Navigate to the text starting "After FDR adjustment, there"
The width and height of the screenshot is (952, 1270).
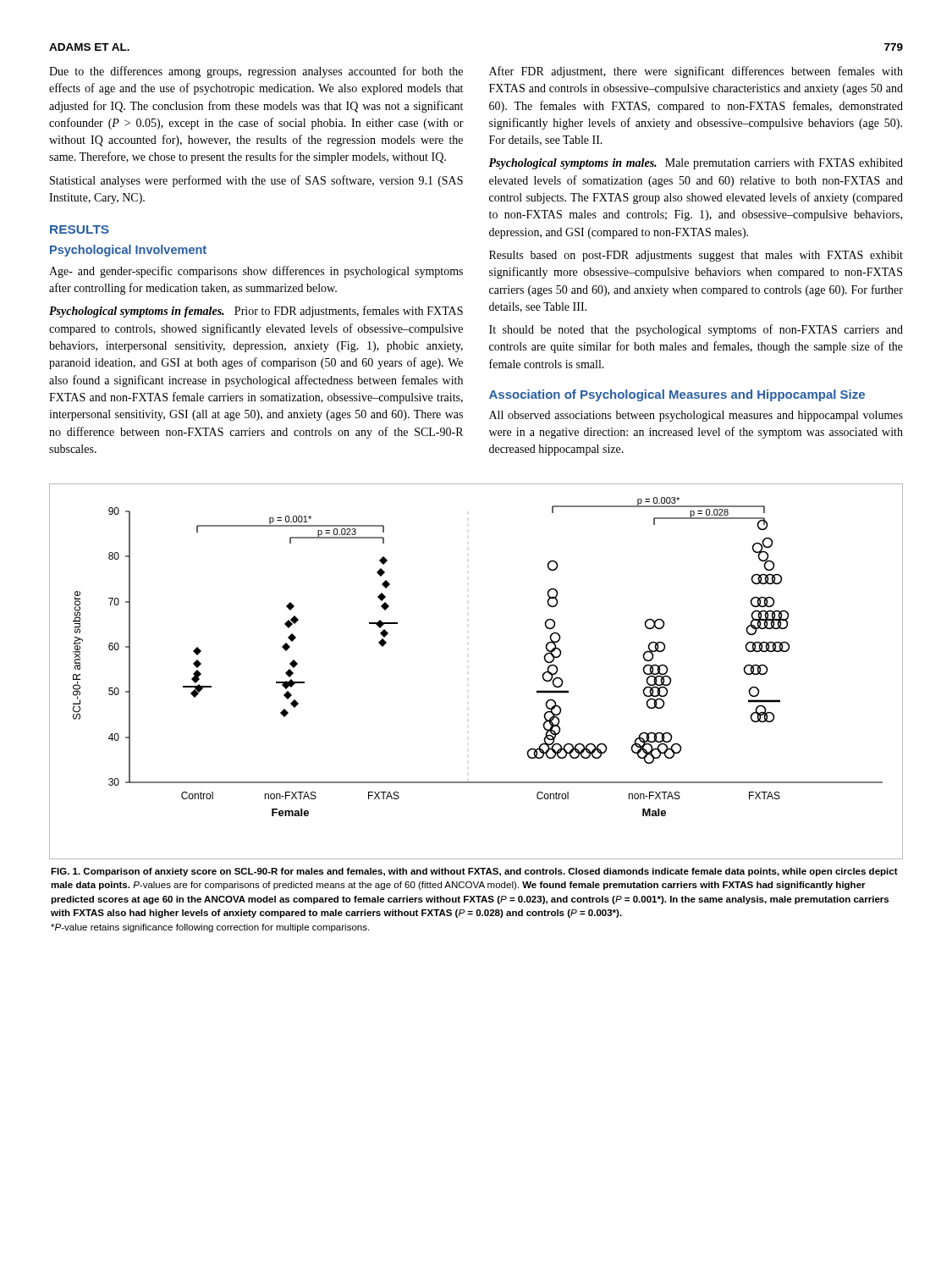tap(696, 218)
